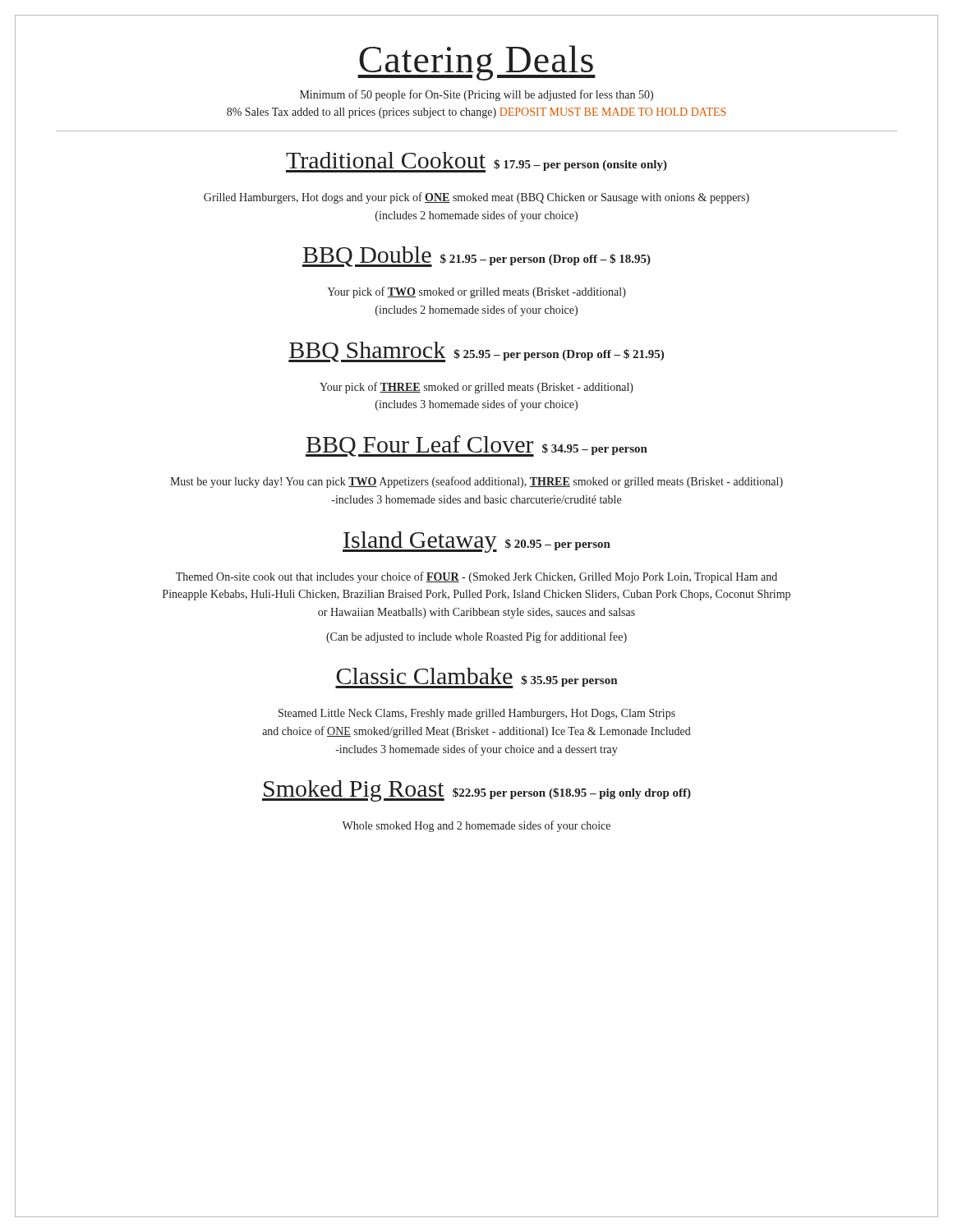The image size is (953, 1232).
Task: Point to the block beginning "Themed On-site cook out"
Action: pos(476,594)
